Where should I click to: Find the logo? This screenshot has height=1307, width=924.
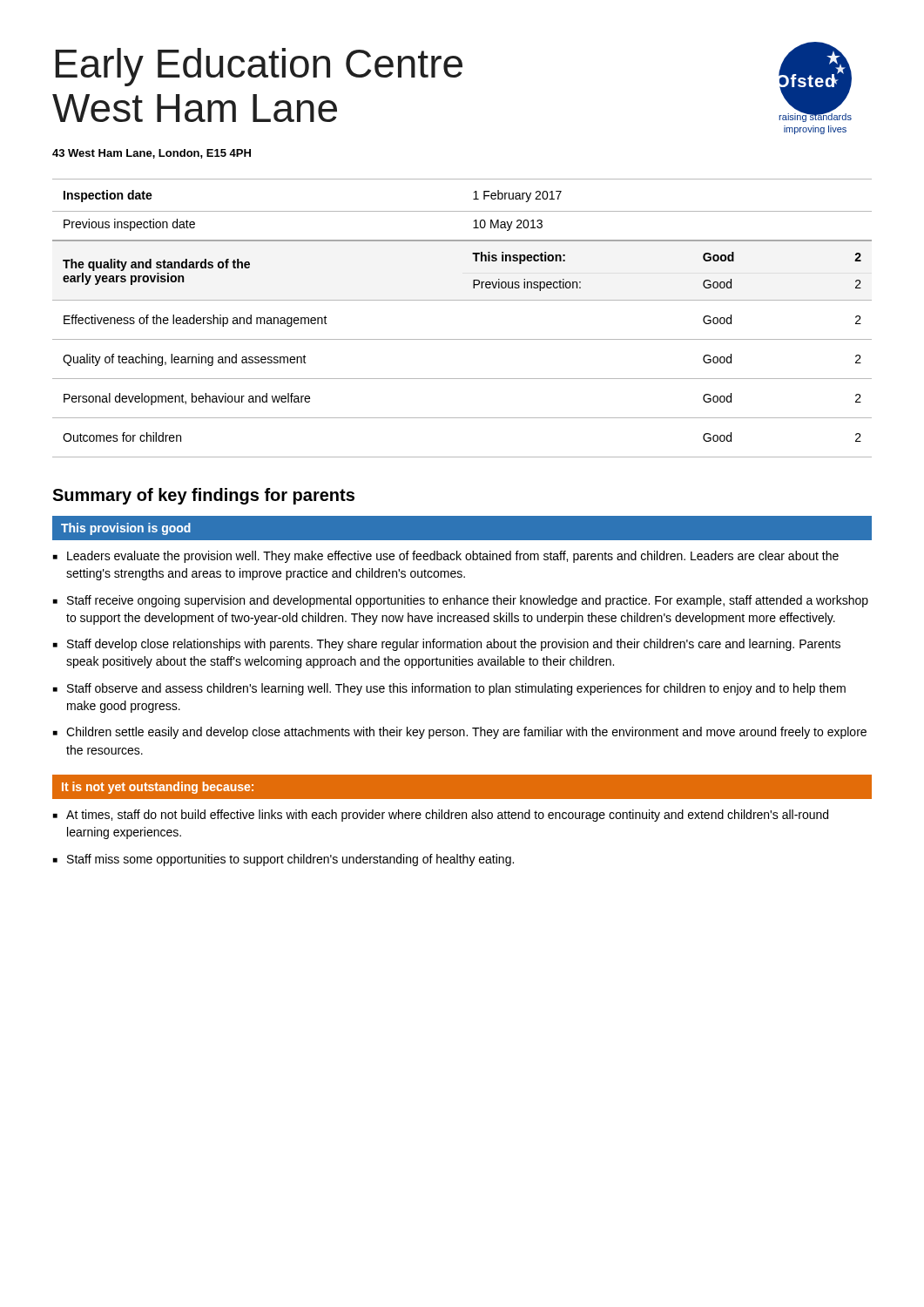[815, 90]
